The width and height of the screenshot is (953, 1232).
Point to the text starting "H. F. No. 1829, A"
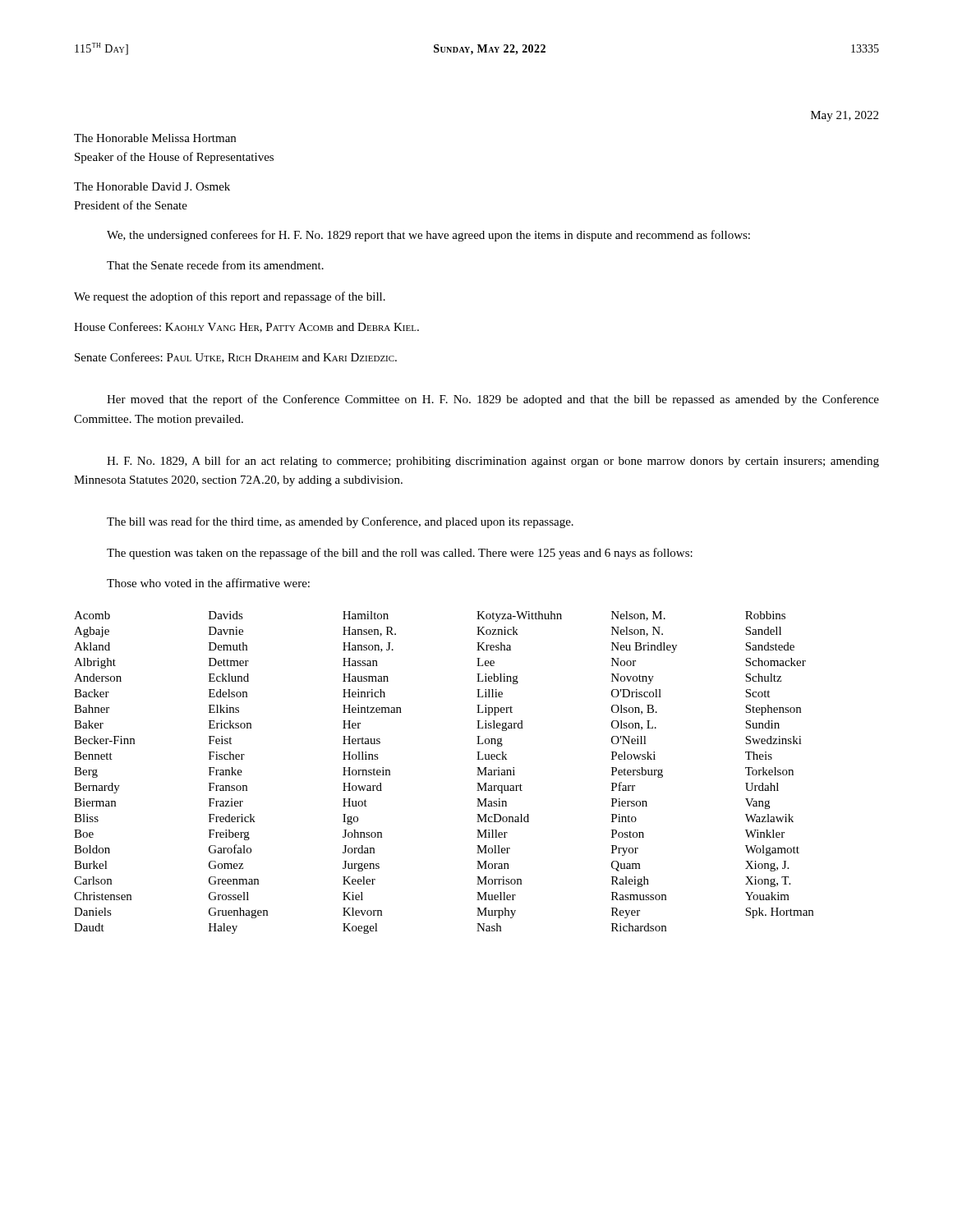[476, 470]
